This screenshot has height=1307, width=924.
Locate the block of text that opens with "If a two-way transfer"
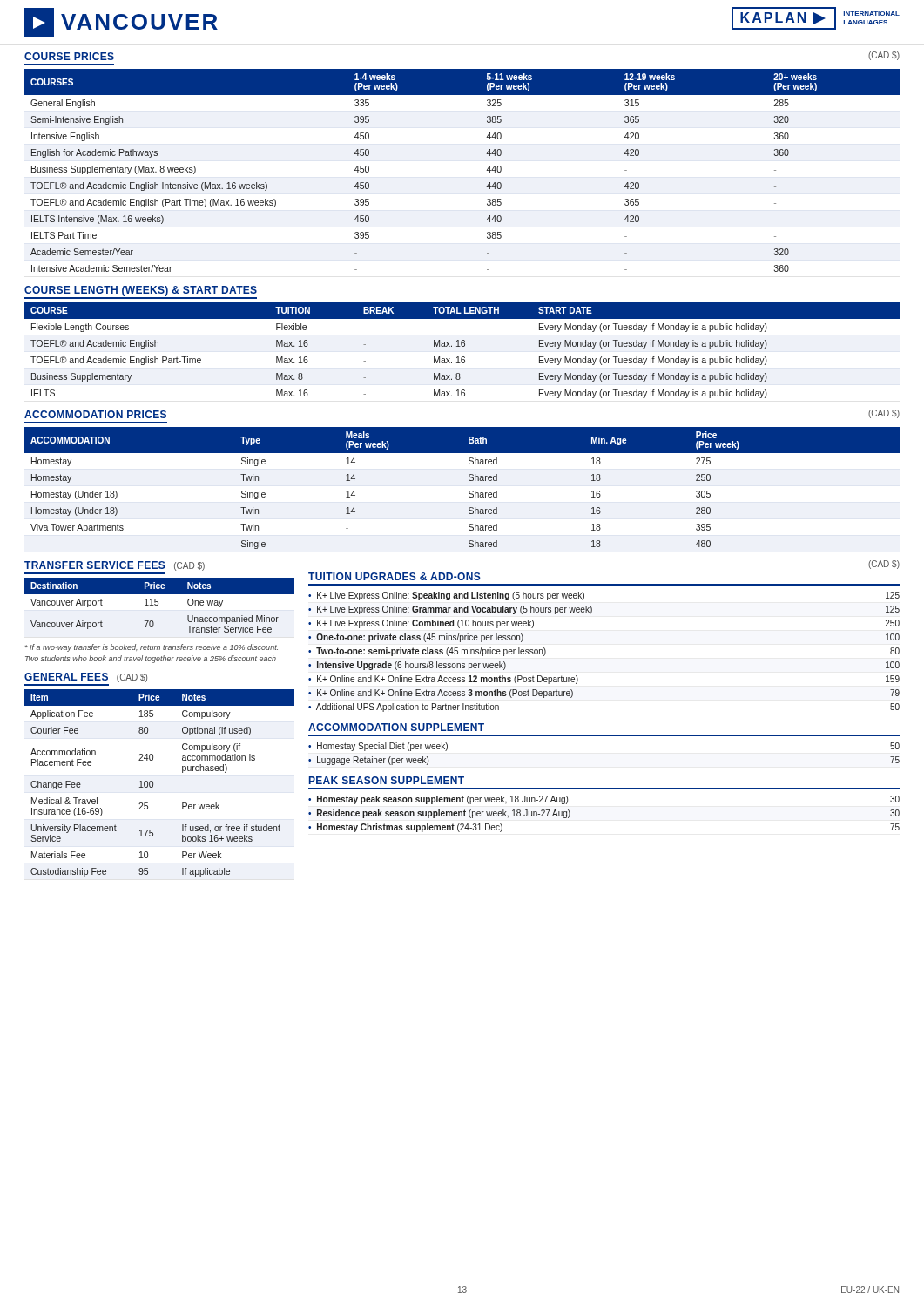(152, 653)
